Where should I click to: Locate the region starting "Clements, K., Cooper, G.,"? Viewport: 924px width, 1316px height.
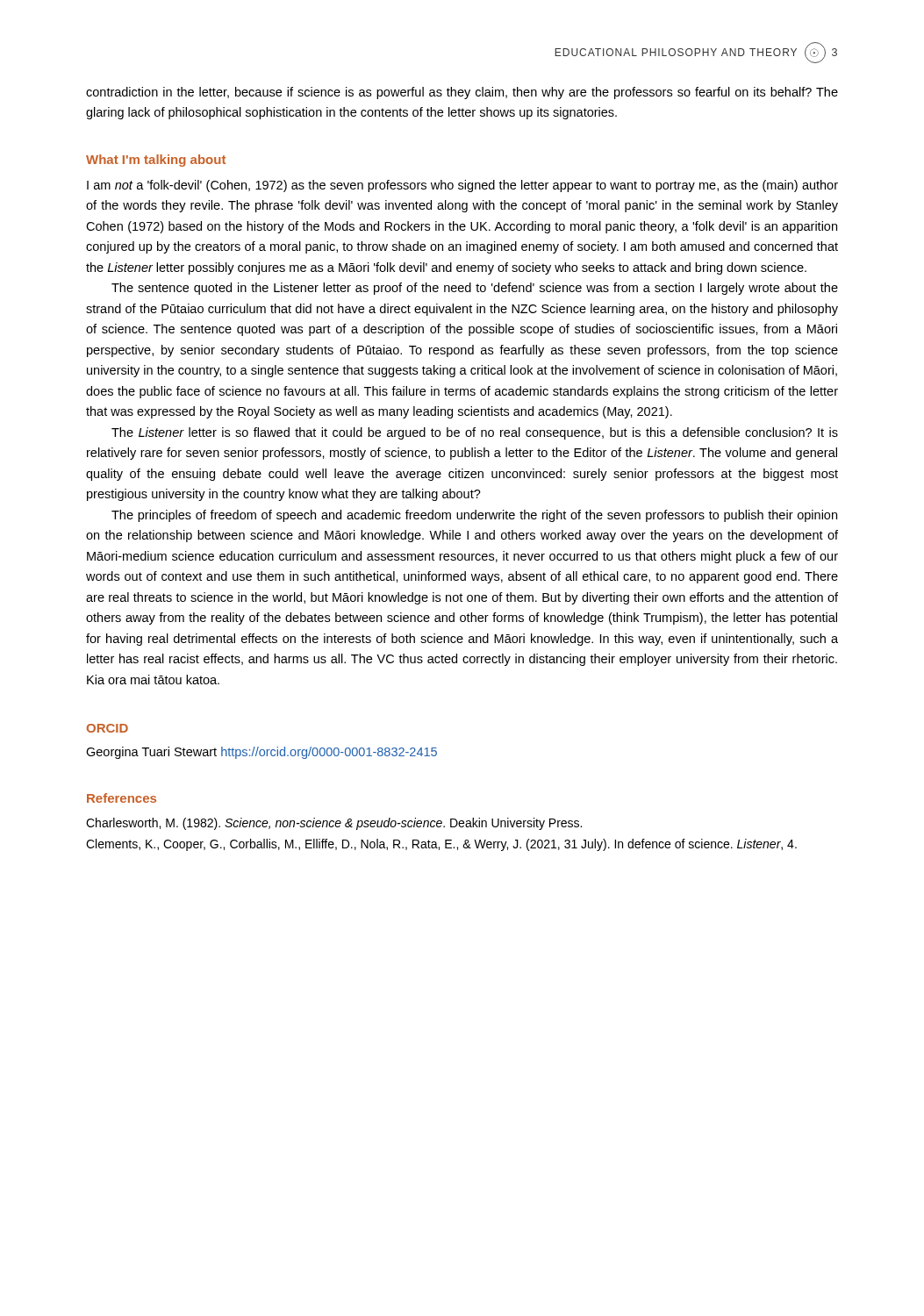tap(454, 844)
